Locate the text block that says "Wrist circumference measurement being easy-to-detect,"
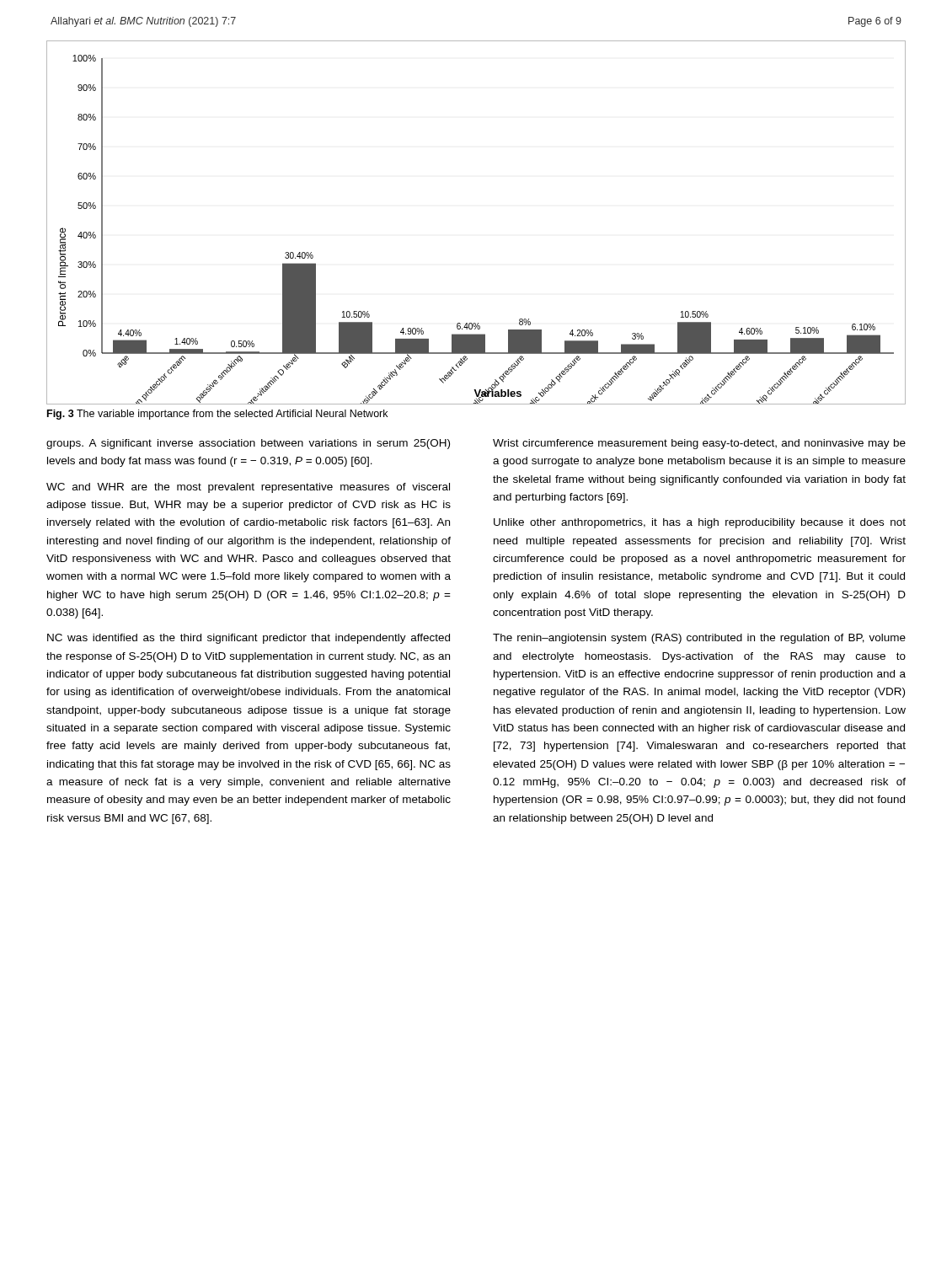 pos(699,630)
